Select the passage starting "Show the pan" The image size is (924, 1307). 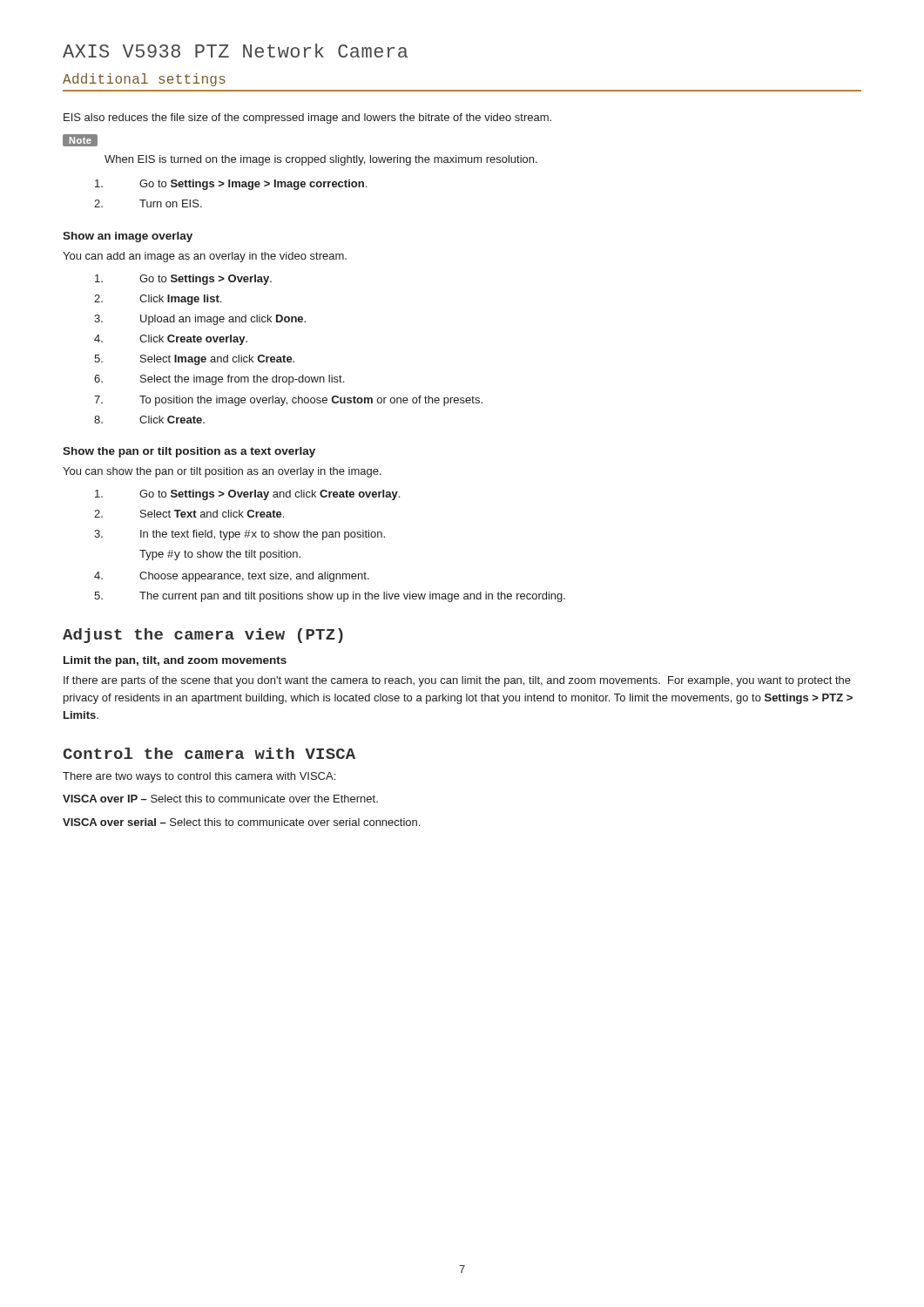189,452
